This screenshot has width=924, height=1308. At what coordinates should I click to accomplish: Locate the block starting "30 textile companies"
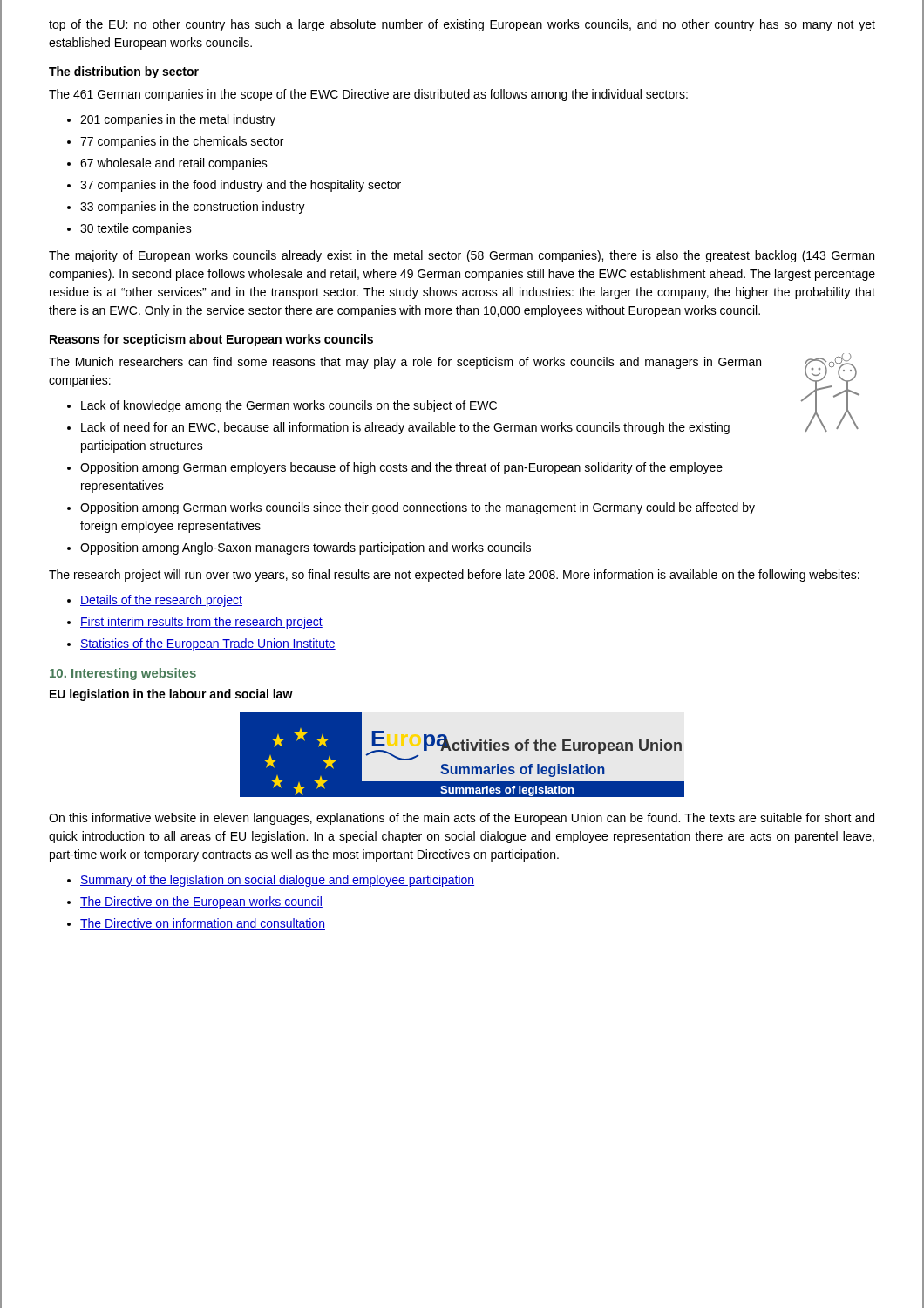pyautogui.click(x=136, y=228)
